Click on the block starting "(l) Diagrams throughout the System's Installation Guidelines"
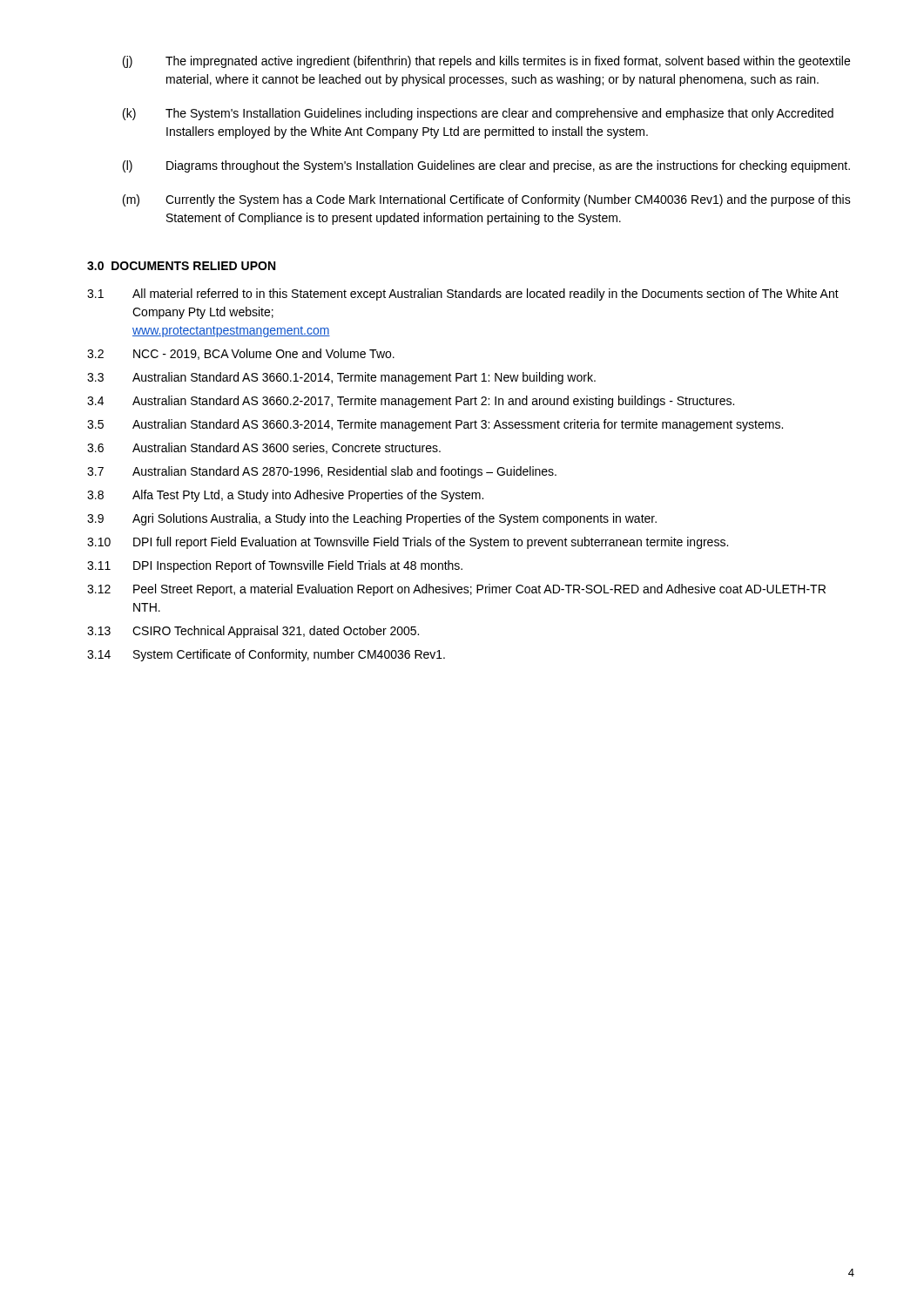This screenshot has height=1307, width=924. [x=488, y=166]
